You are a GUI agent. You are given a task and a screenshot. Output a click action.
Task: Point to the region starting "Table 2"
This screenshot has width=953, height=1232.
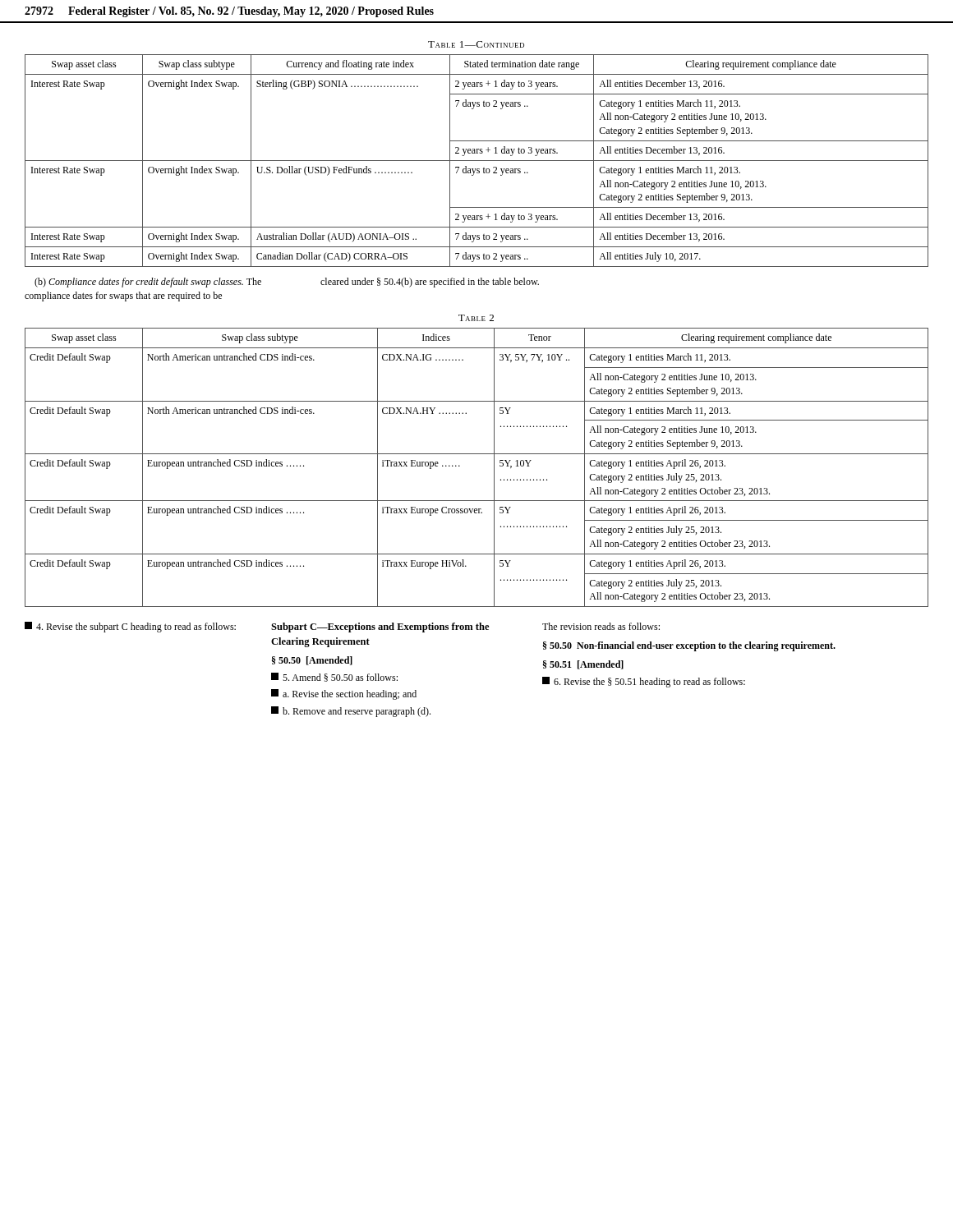(x=476, y=318)
